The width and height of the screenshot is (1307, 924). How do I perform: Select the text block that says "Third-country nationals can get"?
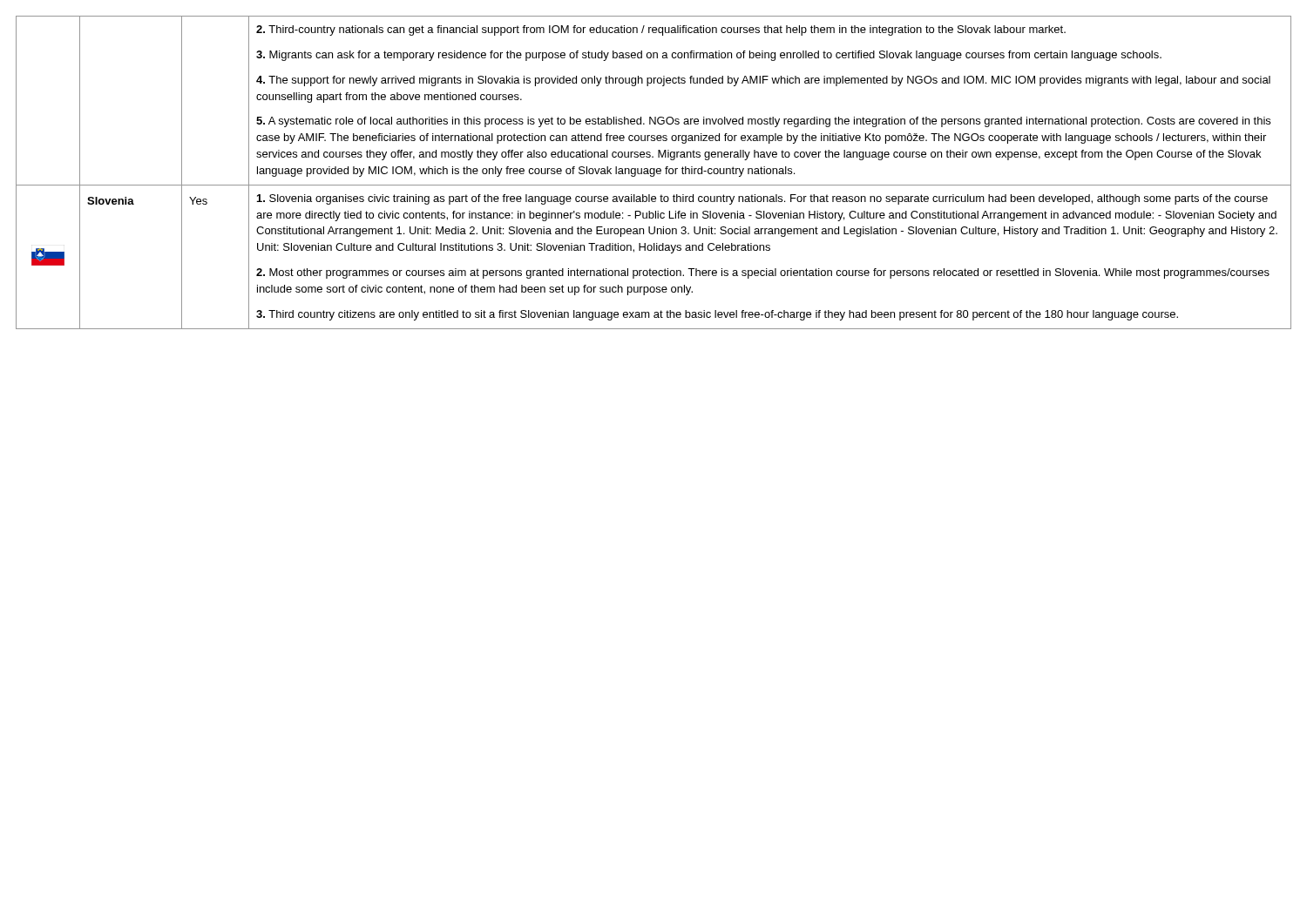coord(661,30)
